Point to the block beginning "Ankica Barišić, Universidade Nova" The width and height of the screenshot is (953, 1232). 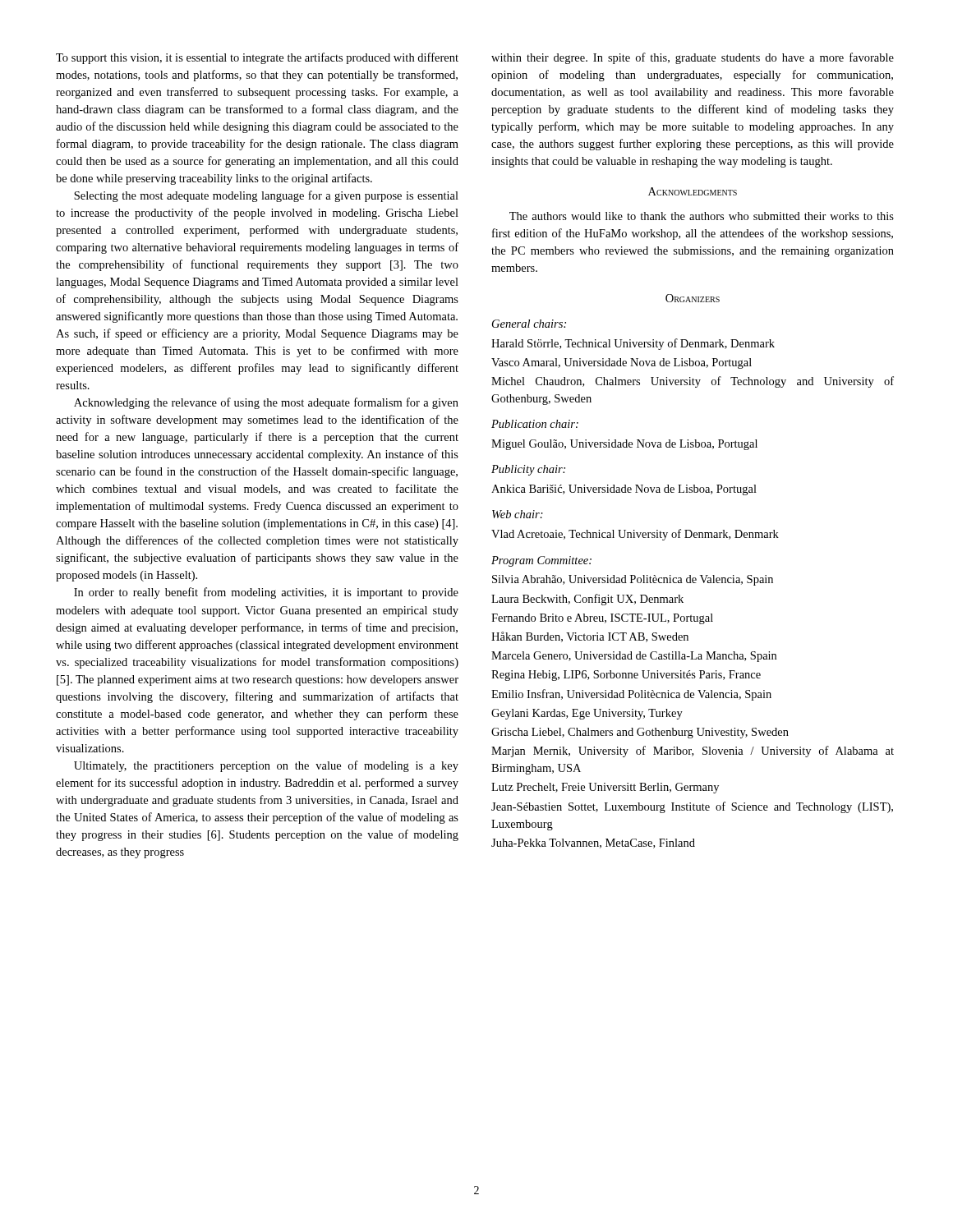click(x=693, y=489)
